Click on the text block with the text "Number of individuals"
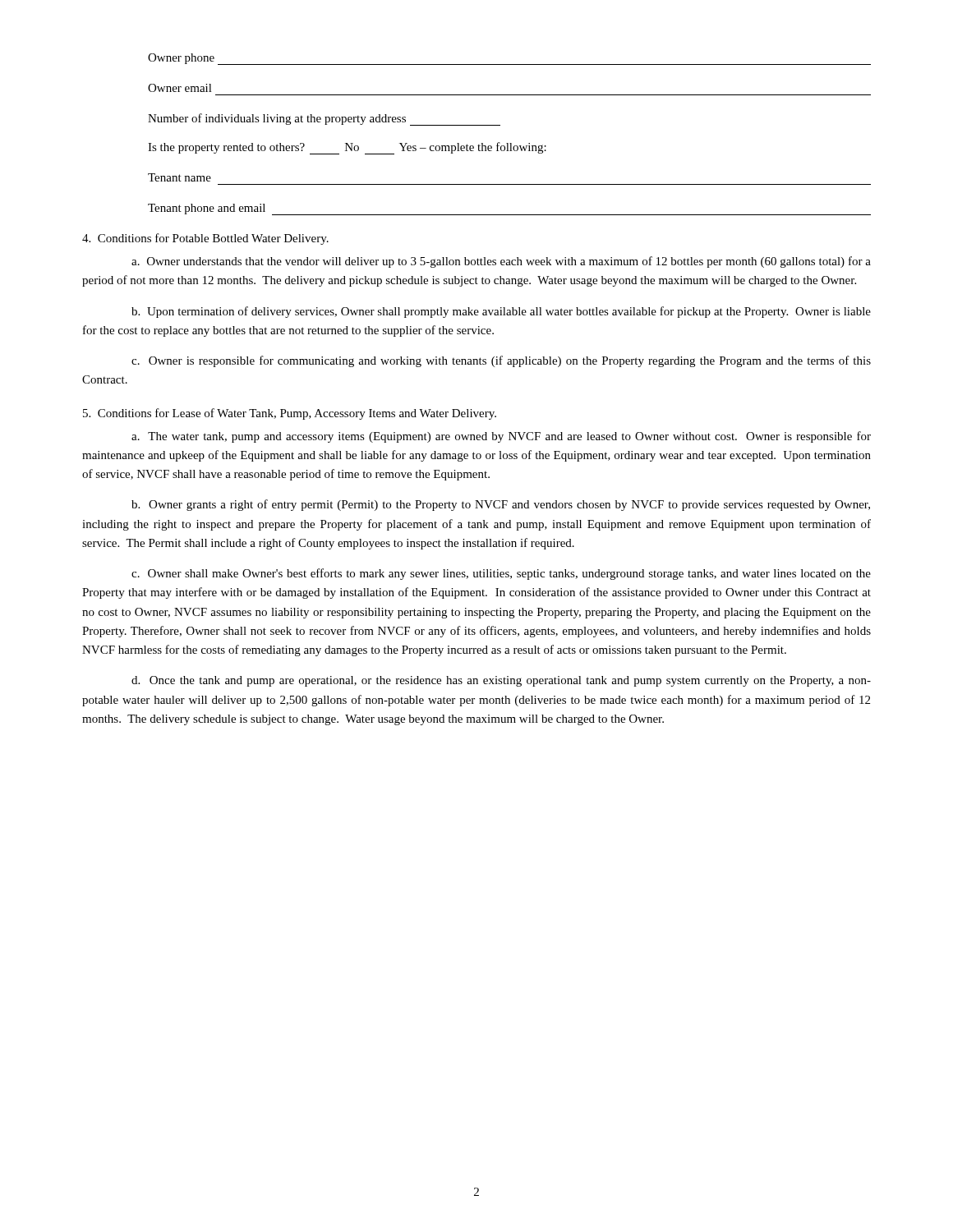This screenshot has width=953, height=1232. click(x=324, y=118)
